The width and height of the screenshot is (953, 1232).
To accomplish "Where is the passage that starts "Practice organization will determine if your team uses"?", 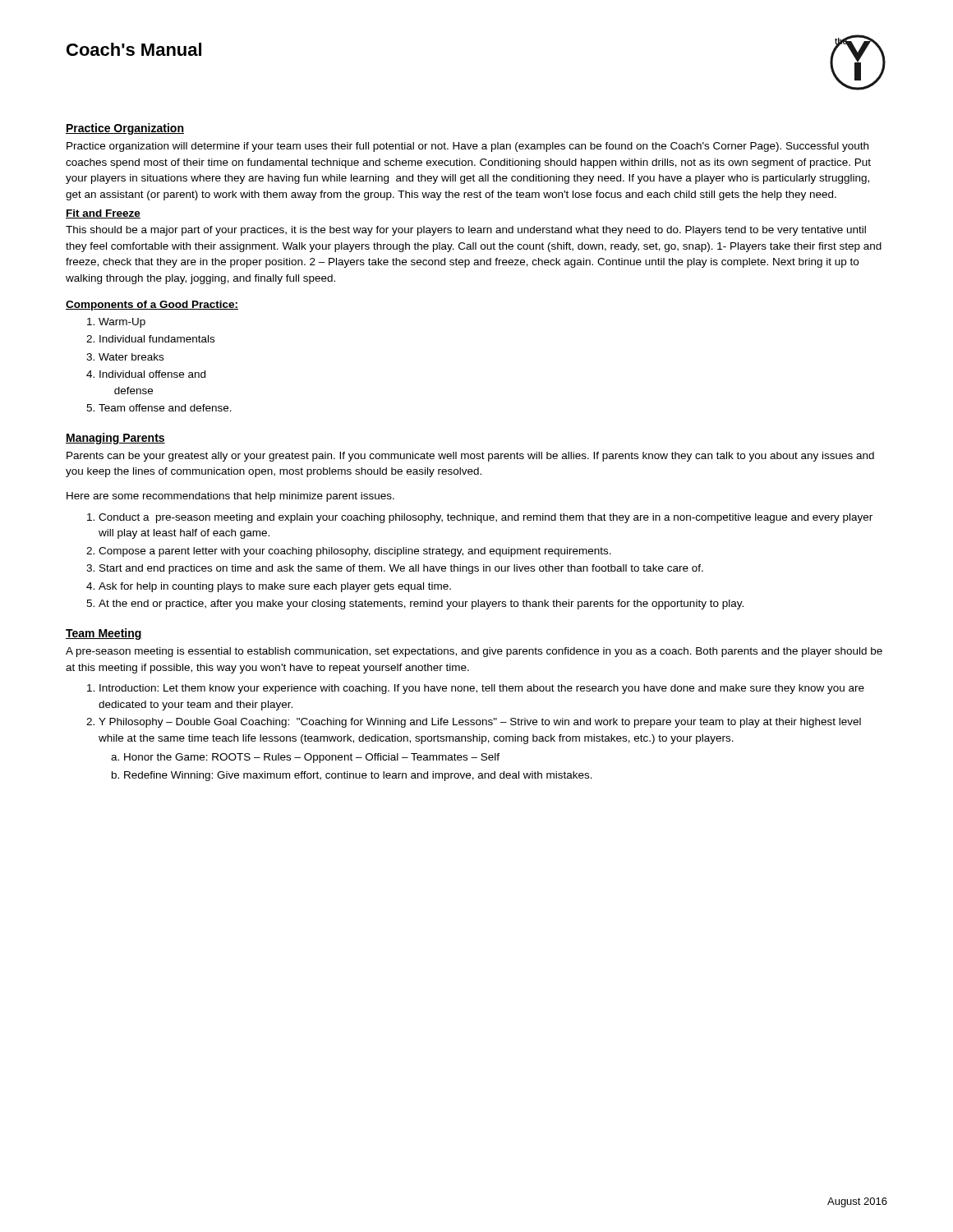I will click(468, 170).
